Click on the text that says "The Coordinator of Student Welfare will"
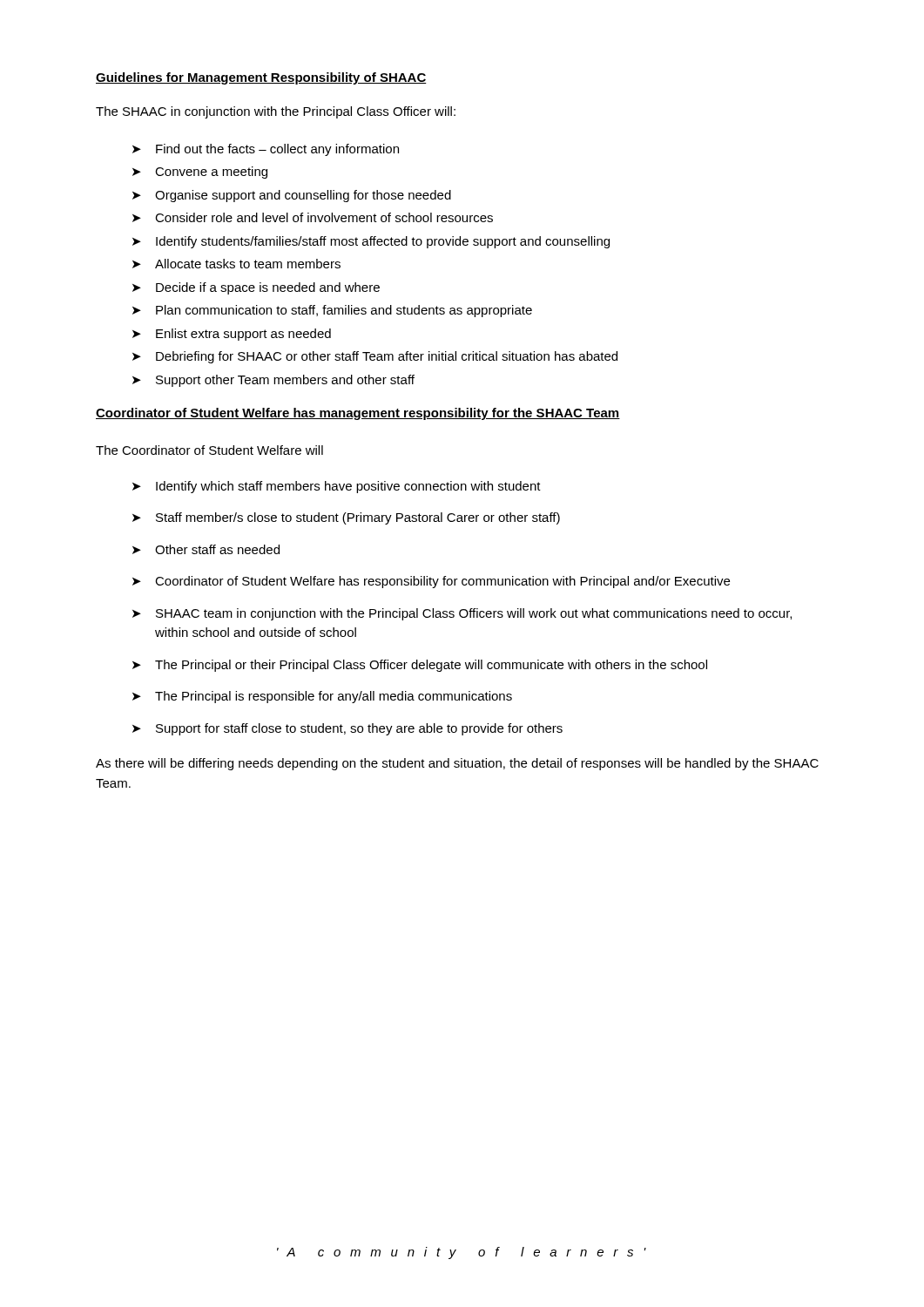This screenshot has width=924, height=1307. tap(210, 450)
